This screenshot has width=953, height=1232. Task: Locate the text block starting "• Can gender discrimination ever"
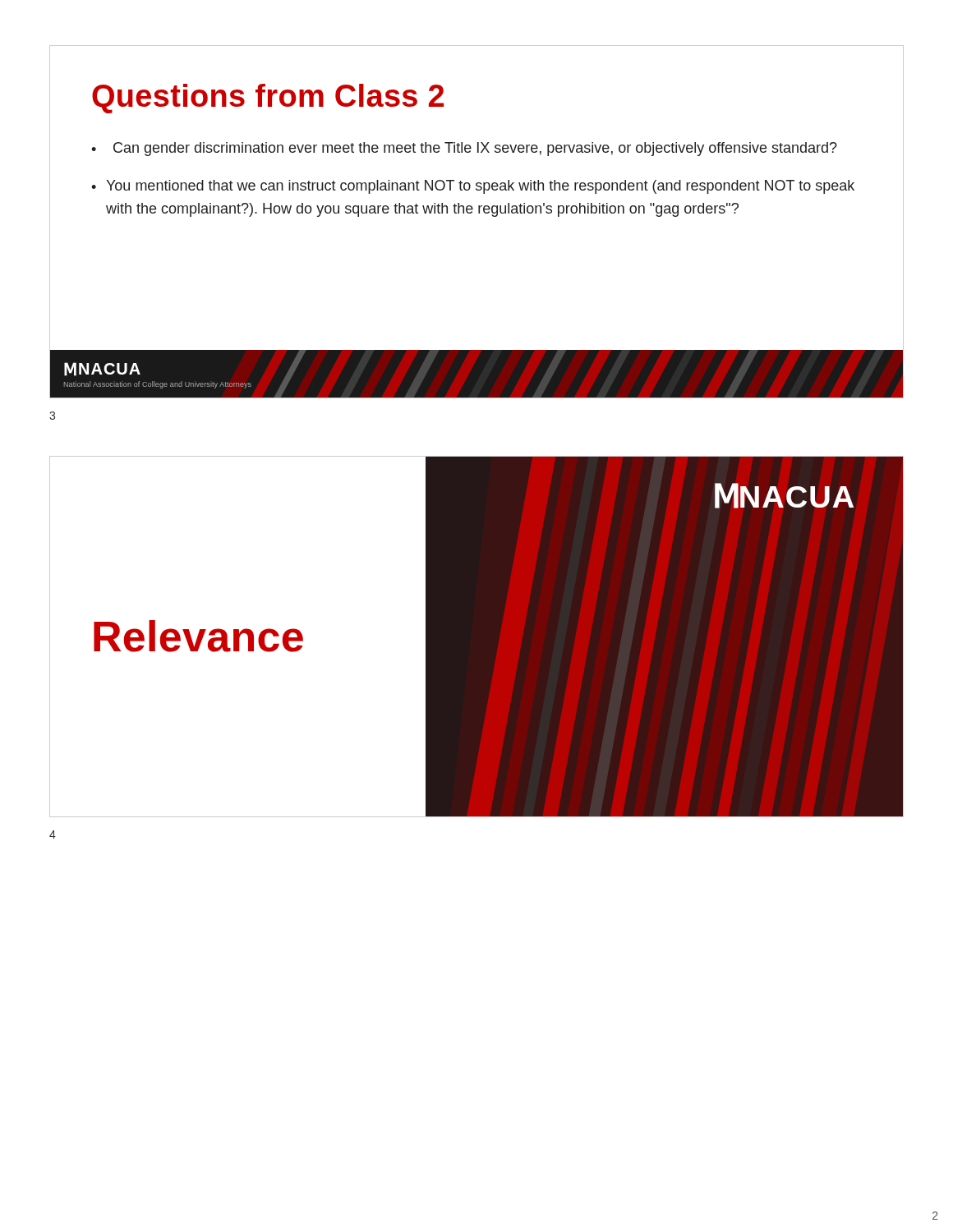coord(464,149)
